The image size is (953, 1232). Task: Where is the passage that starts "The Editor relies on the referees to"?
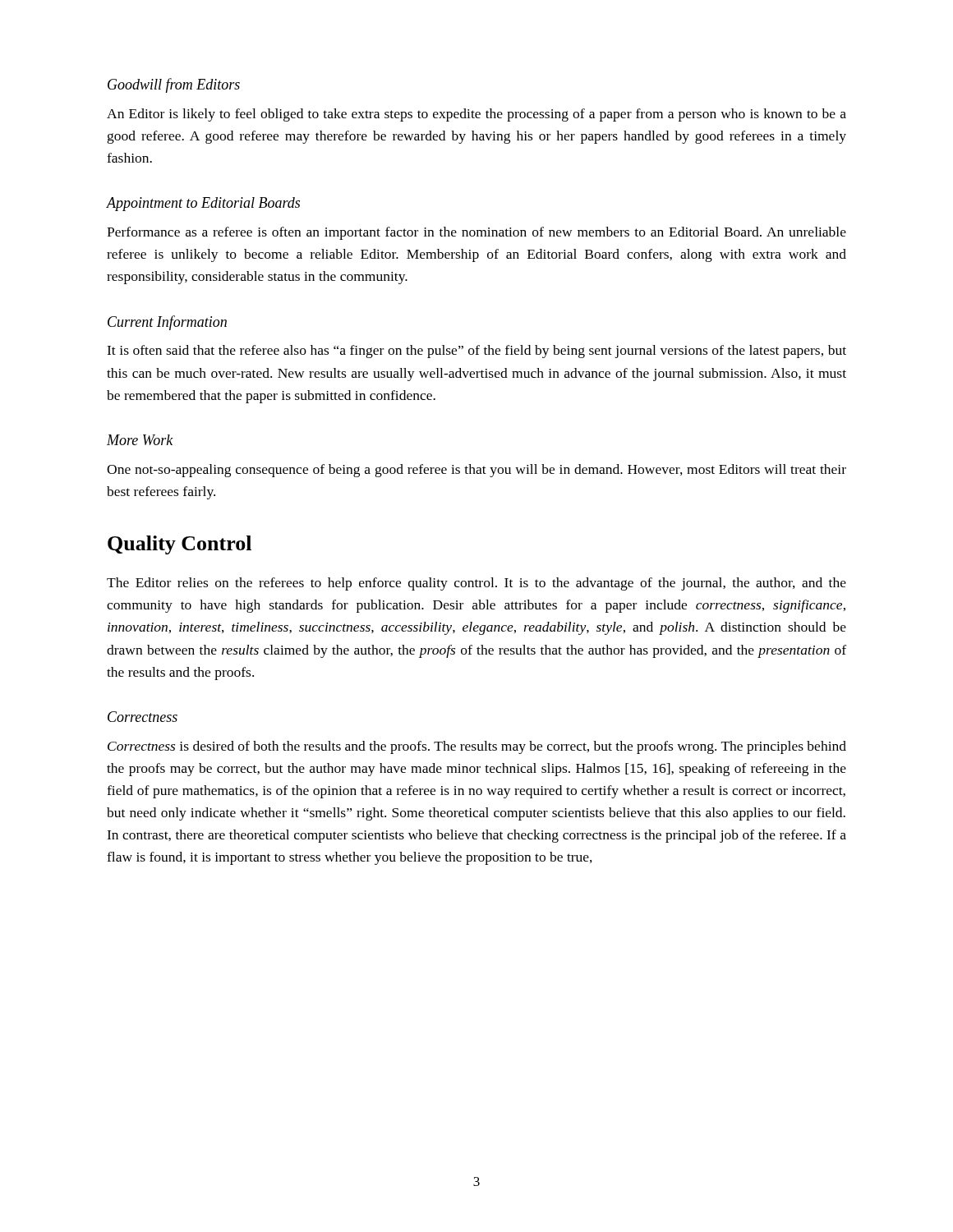(476, 627)
